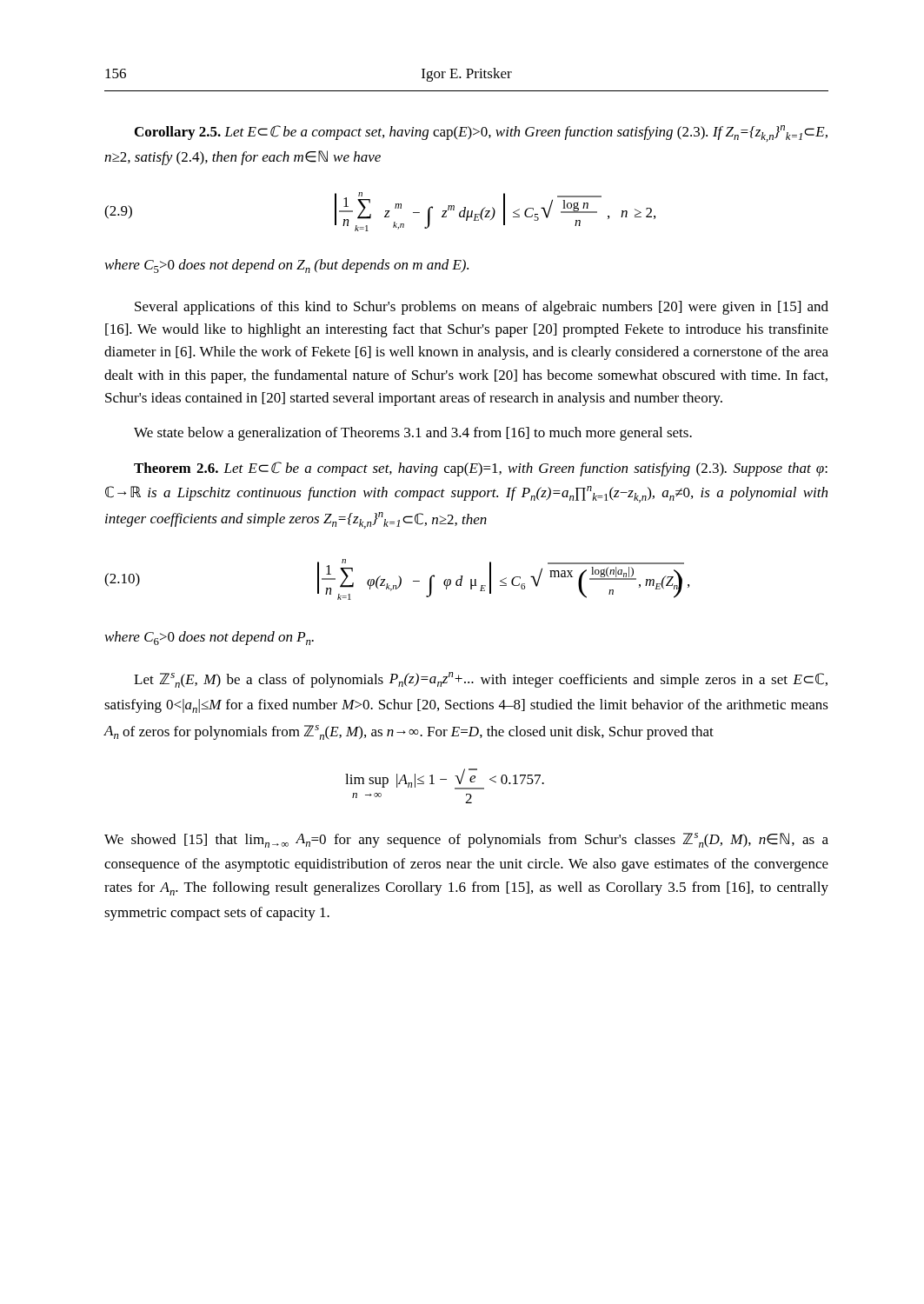Point to the element starting "We showed [15]"

point(466,875)
